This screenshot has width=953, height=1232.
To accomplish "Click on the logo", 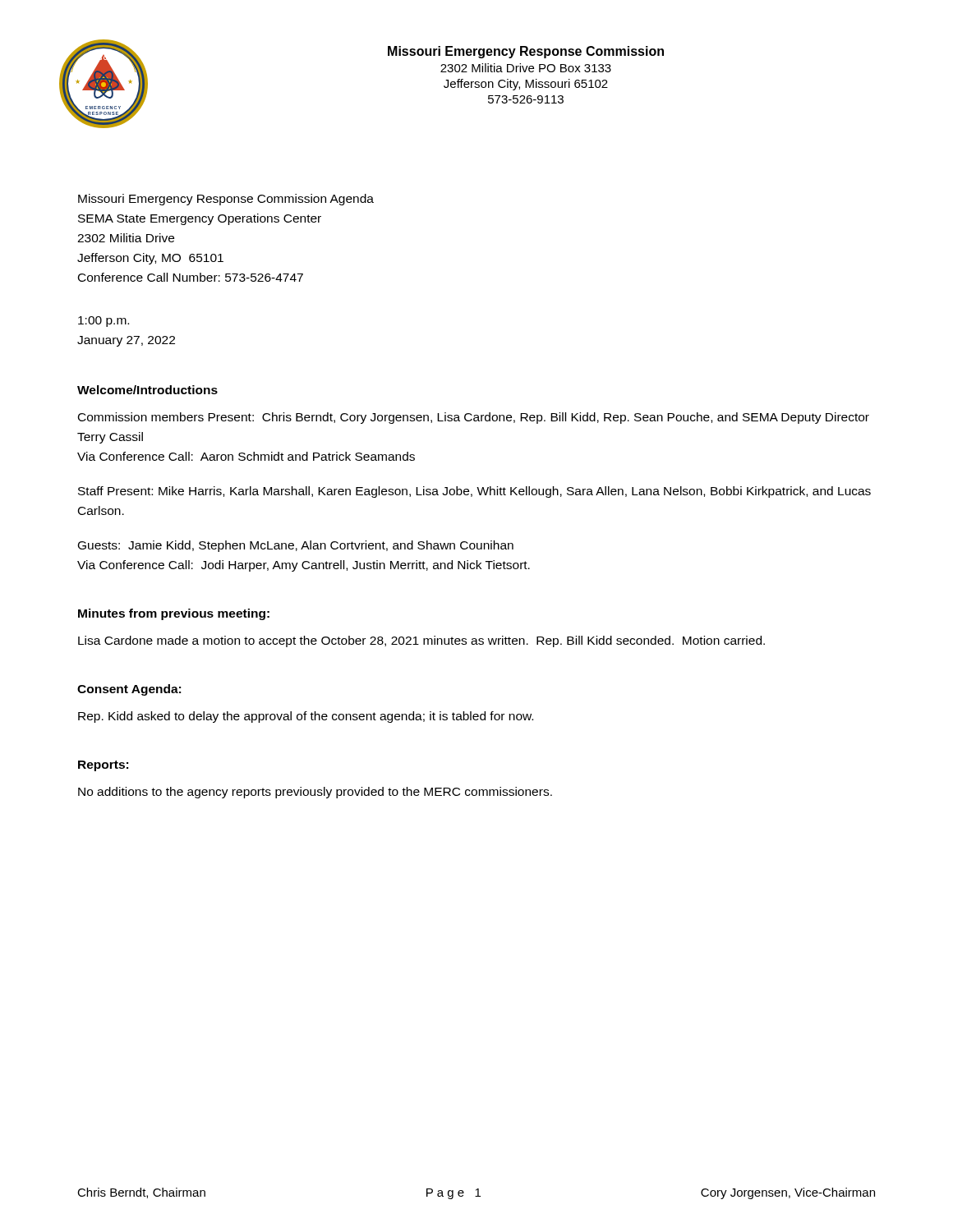I will (x=108, y=85).
